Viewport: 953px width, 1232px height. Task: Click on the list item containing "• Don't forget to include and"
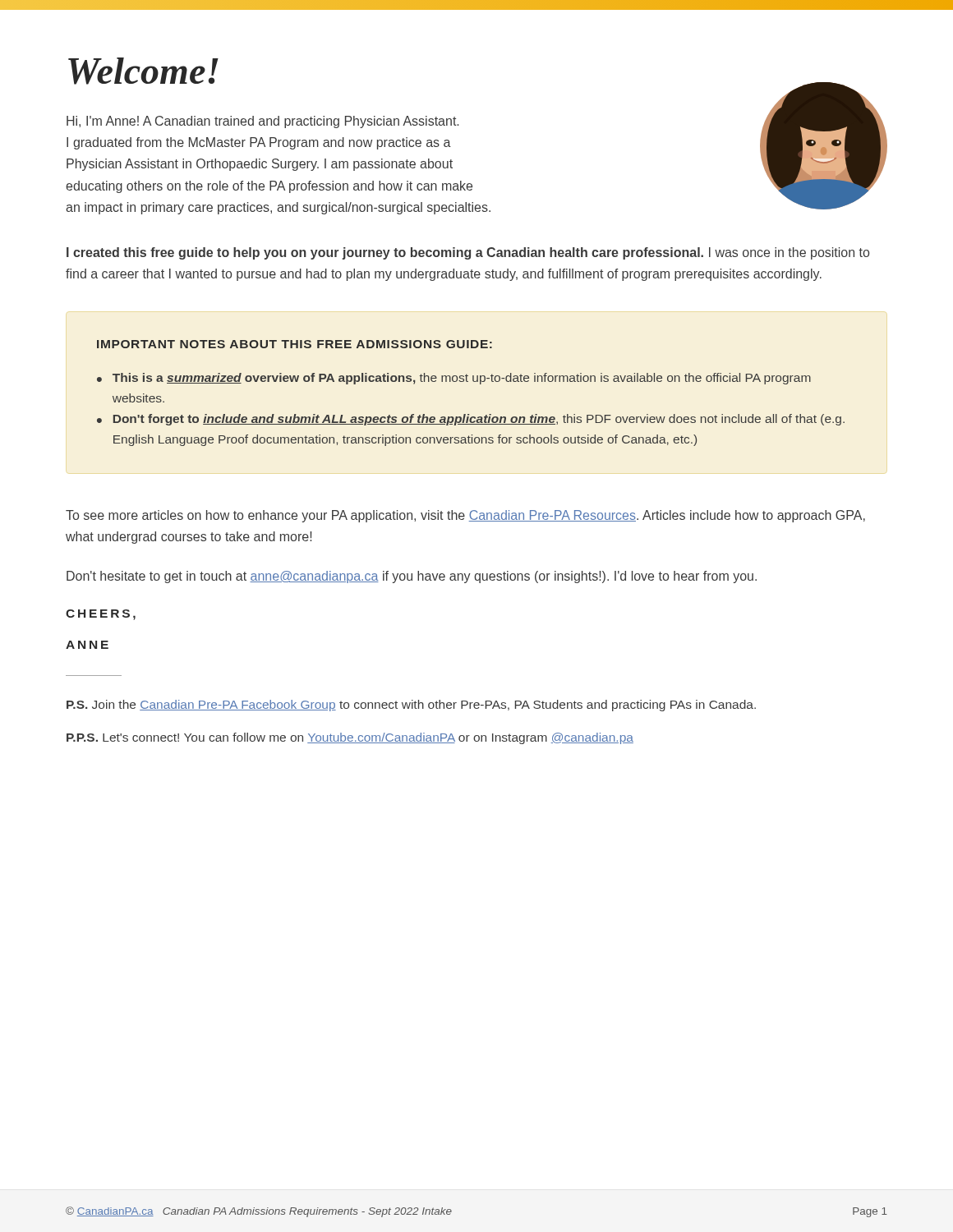[476, 429]
